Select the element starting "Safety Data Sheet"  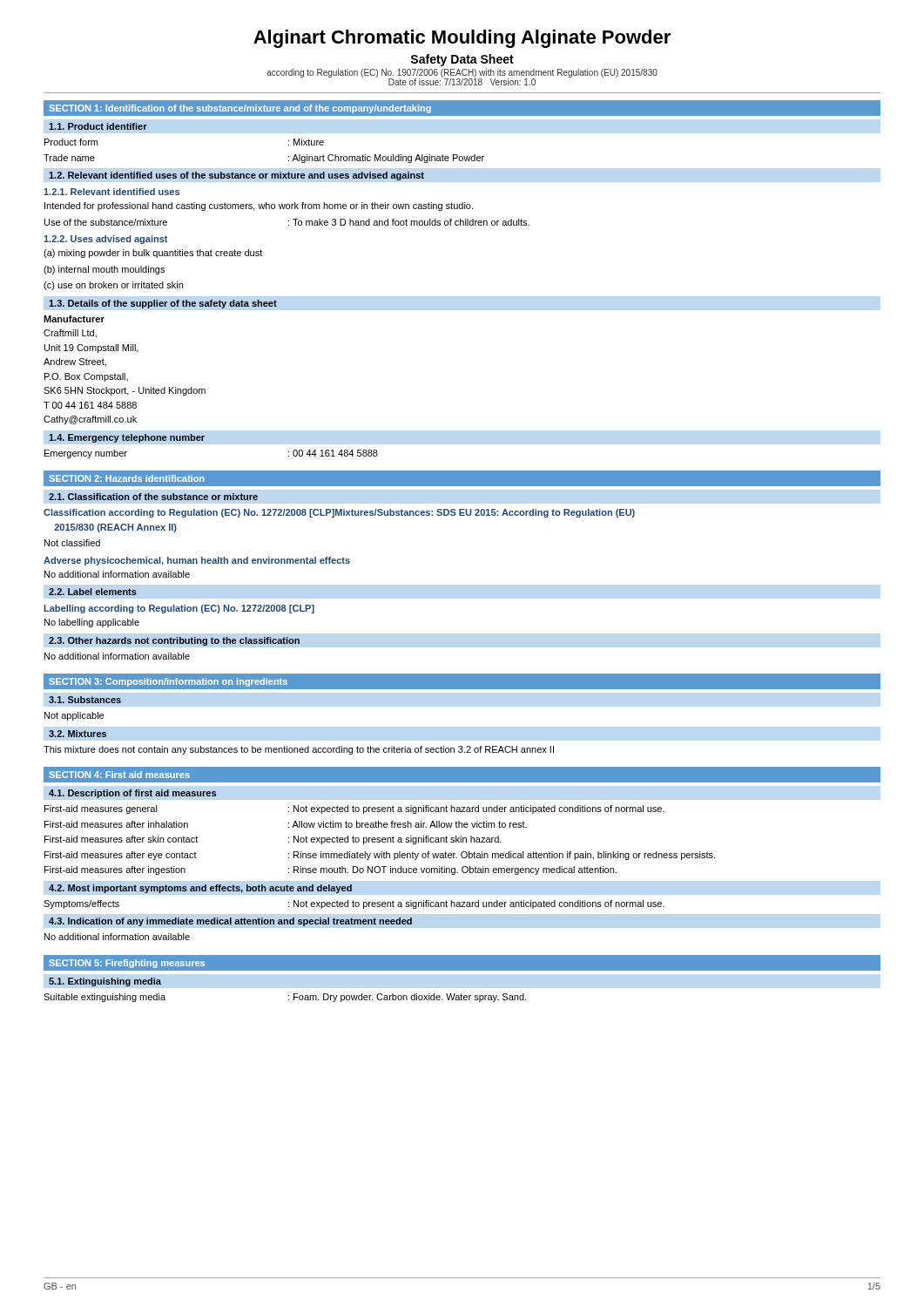[462, 59]
